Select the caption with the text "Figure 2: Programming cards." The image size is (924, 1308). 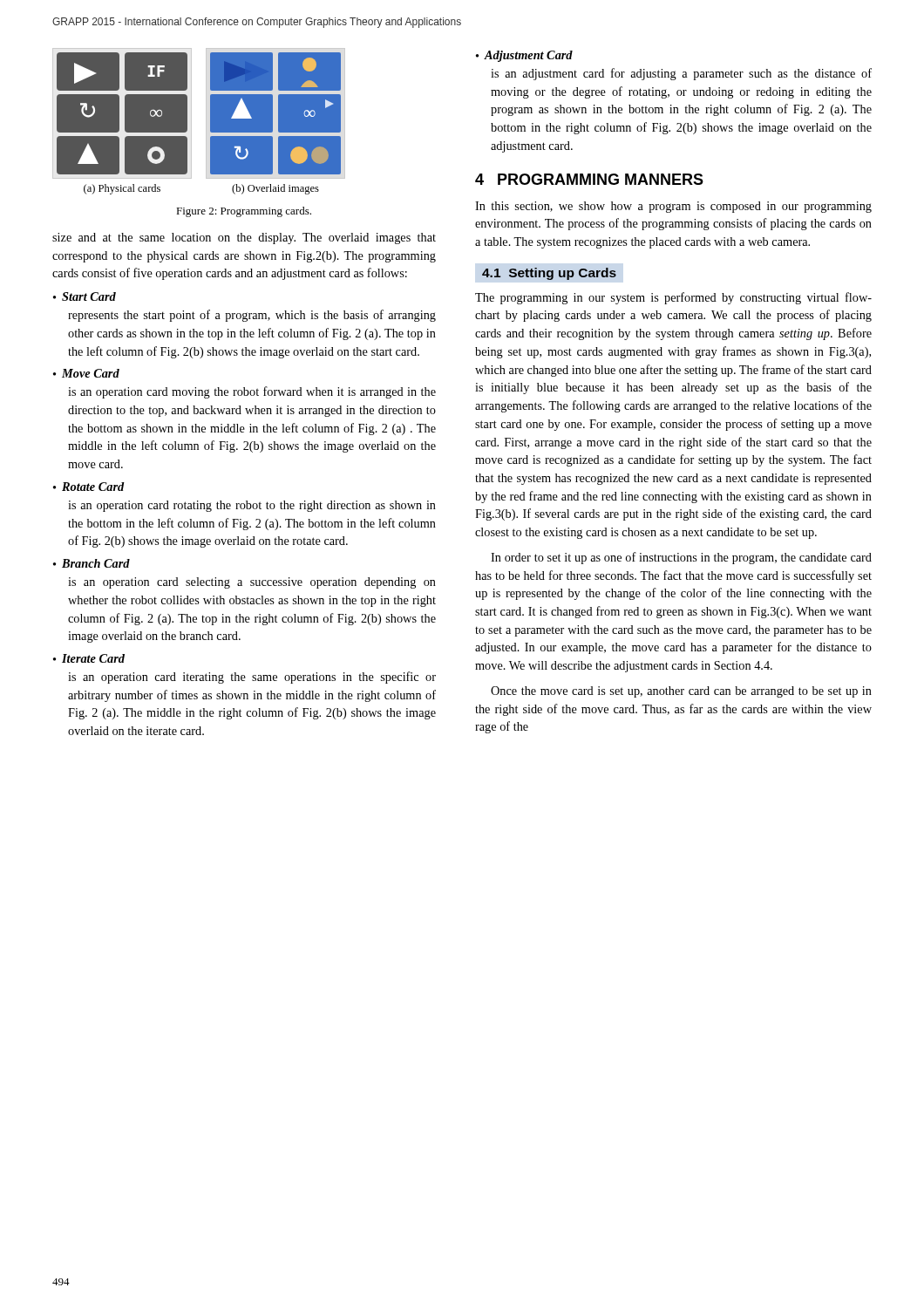(244, 211)
